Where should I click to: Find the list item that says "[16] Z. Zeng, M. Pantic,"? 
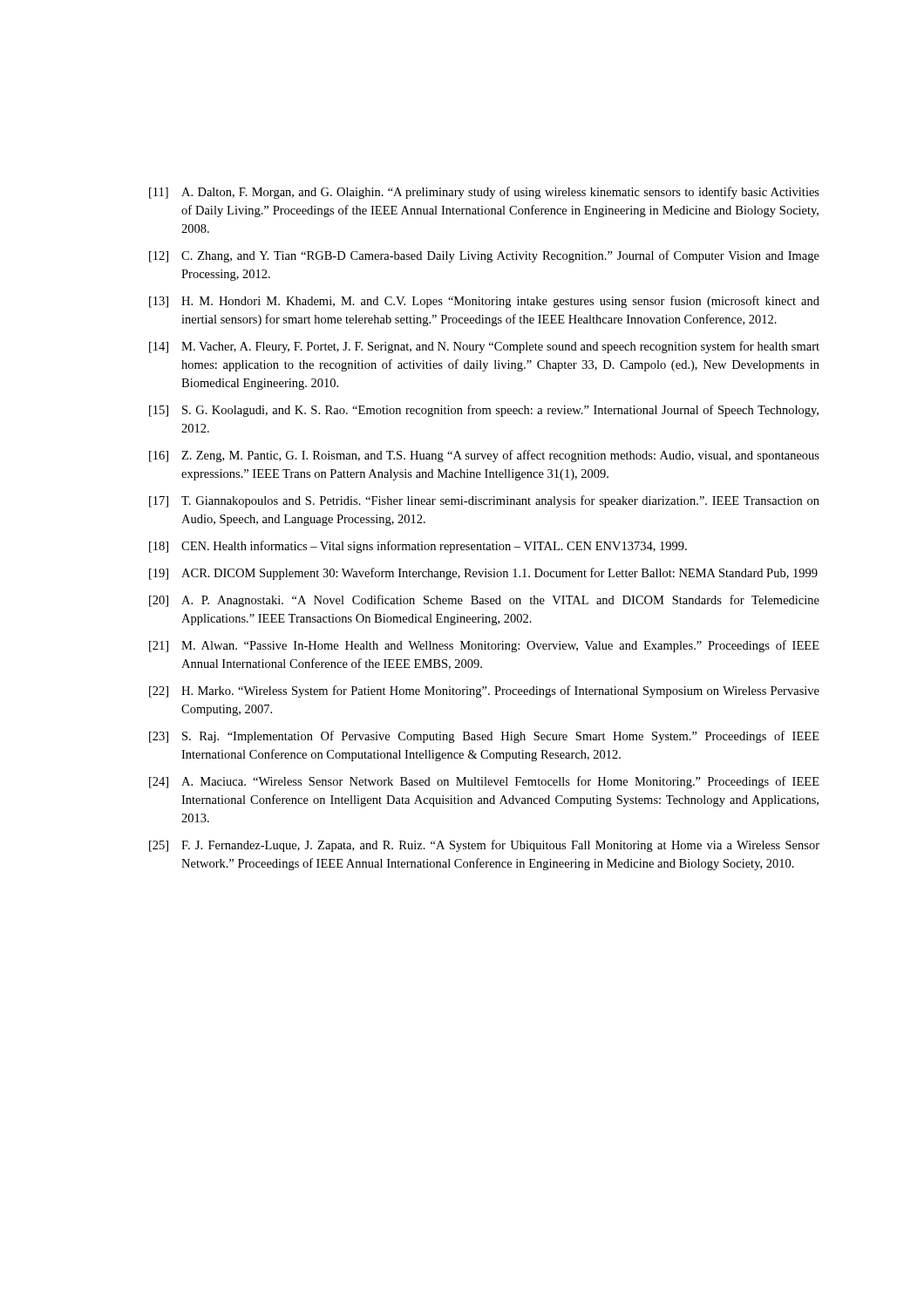coord(484,465)
